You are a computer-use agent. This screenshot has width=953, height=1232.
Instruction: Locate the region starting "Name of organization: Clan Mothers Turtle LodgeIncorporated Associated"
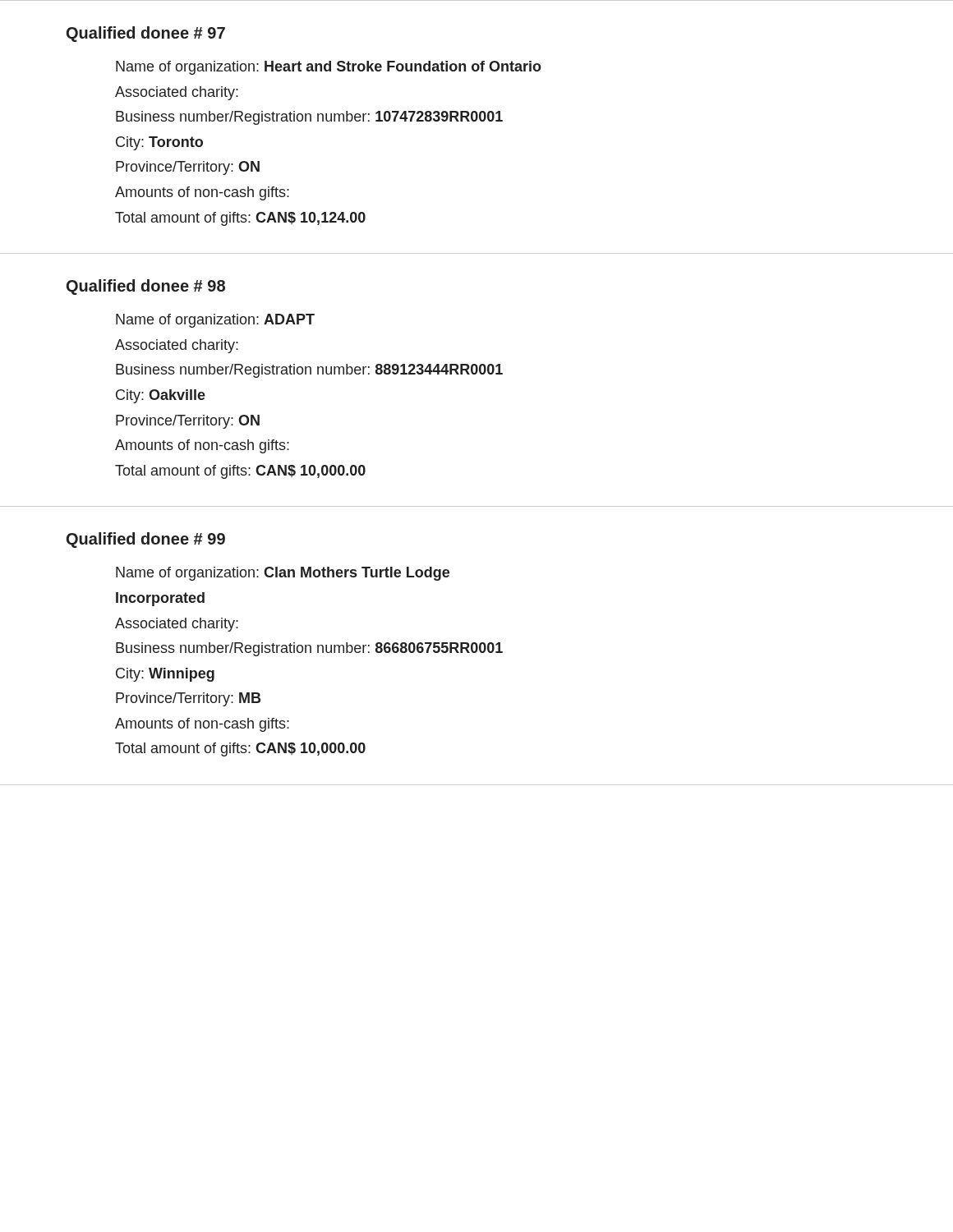click(501, 661)
